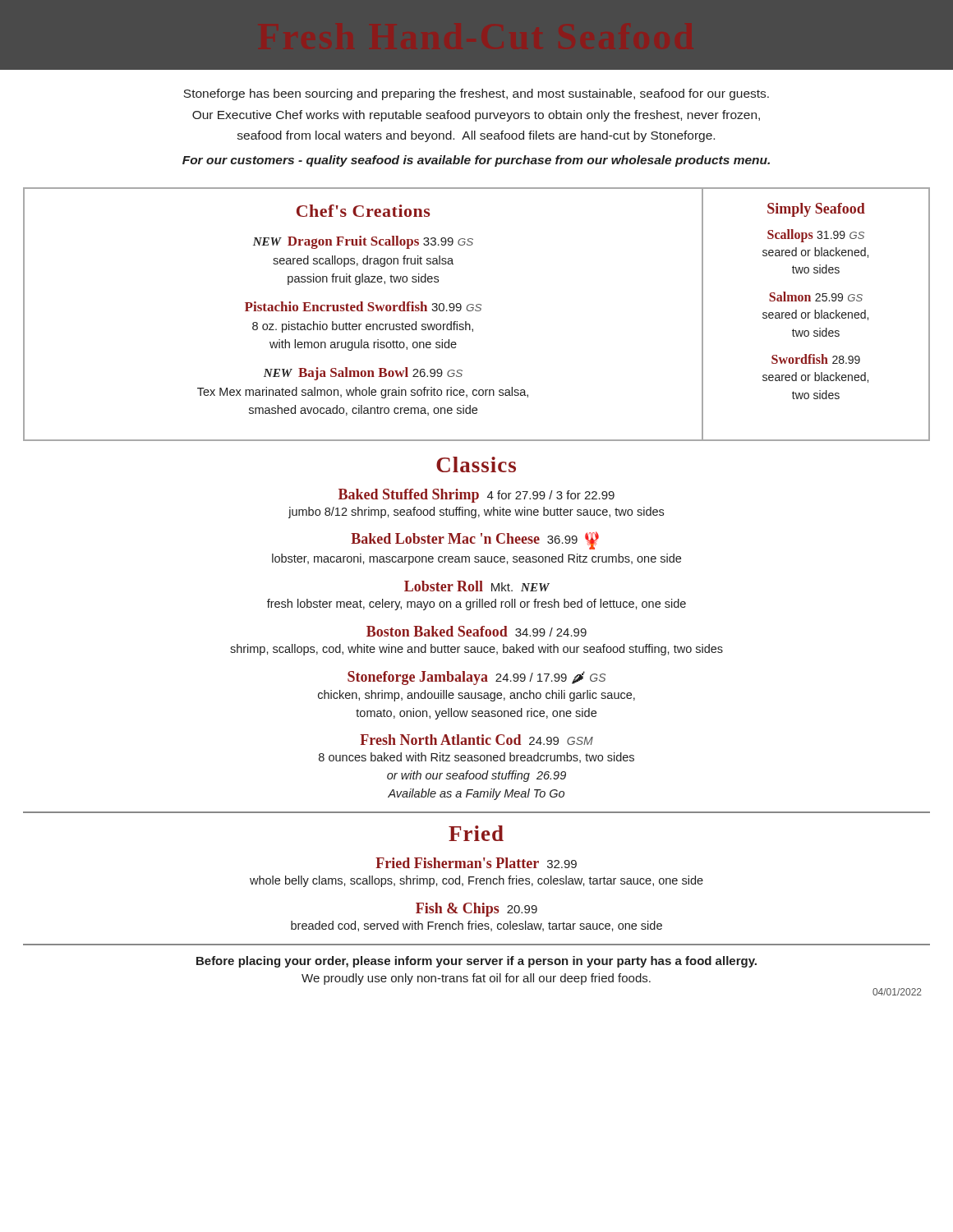
Task: Select the list item that says "Baked Lobster Mac 'n Cheese"
Action: [476, 550]
